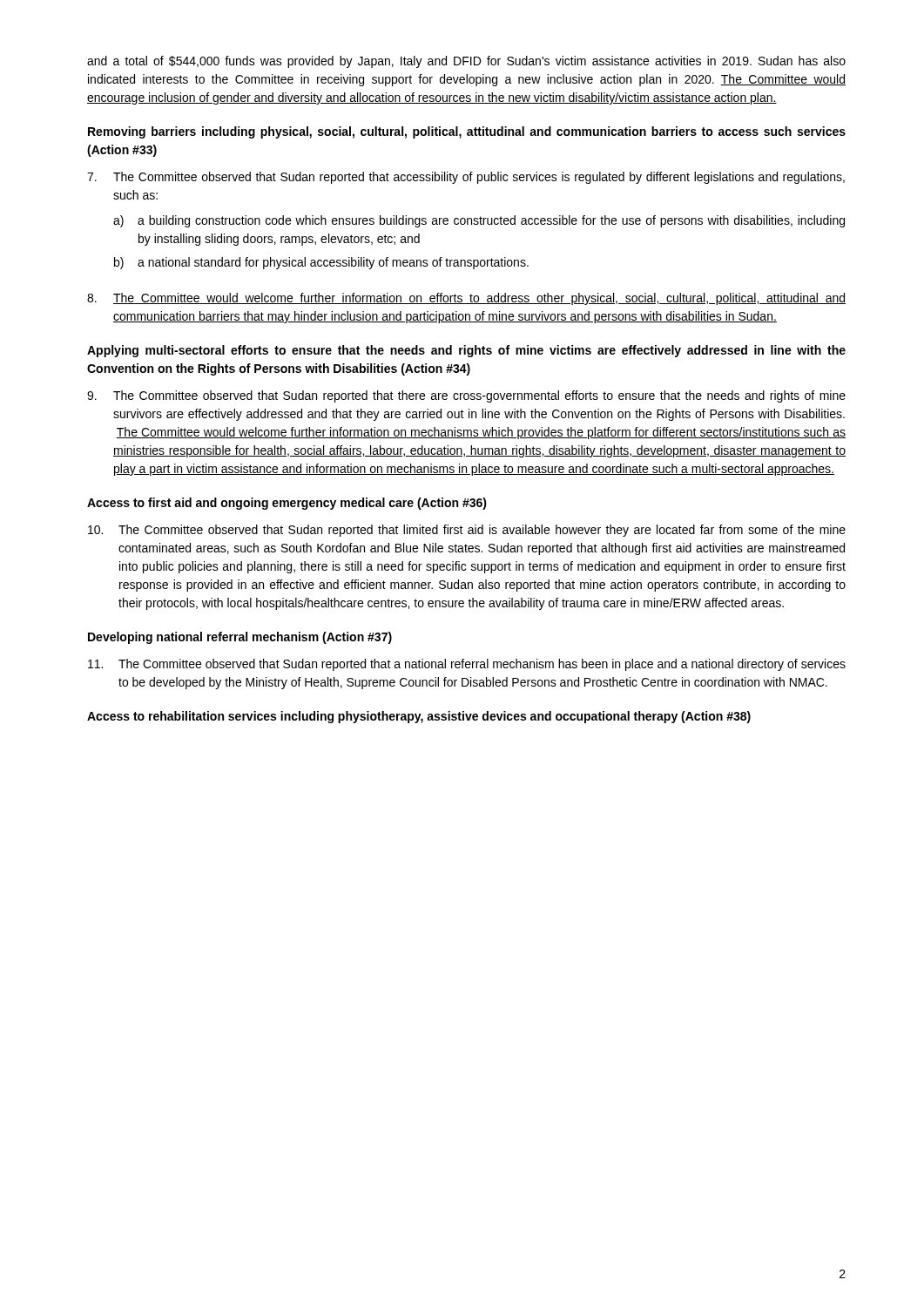Find the section header on this page that starts "Removing barriers including physical, social, cultural, political, attitudinal"
Screen dimensions: 1307x924
coord(466,141)
